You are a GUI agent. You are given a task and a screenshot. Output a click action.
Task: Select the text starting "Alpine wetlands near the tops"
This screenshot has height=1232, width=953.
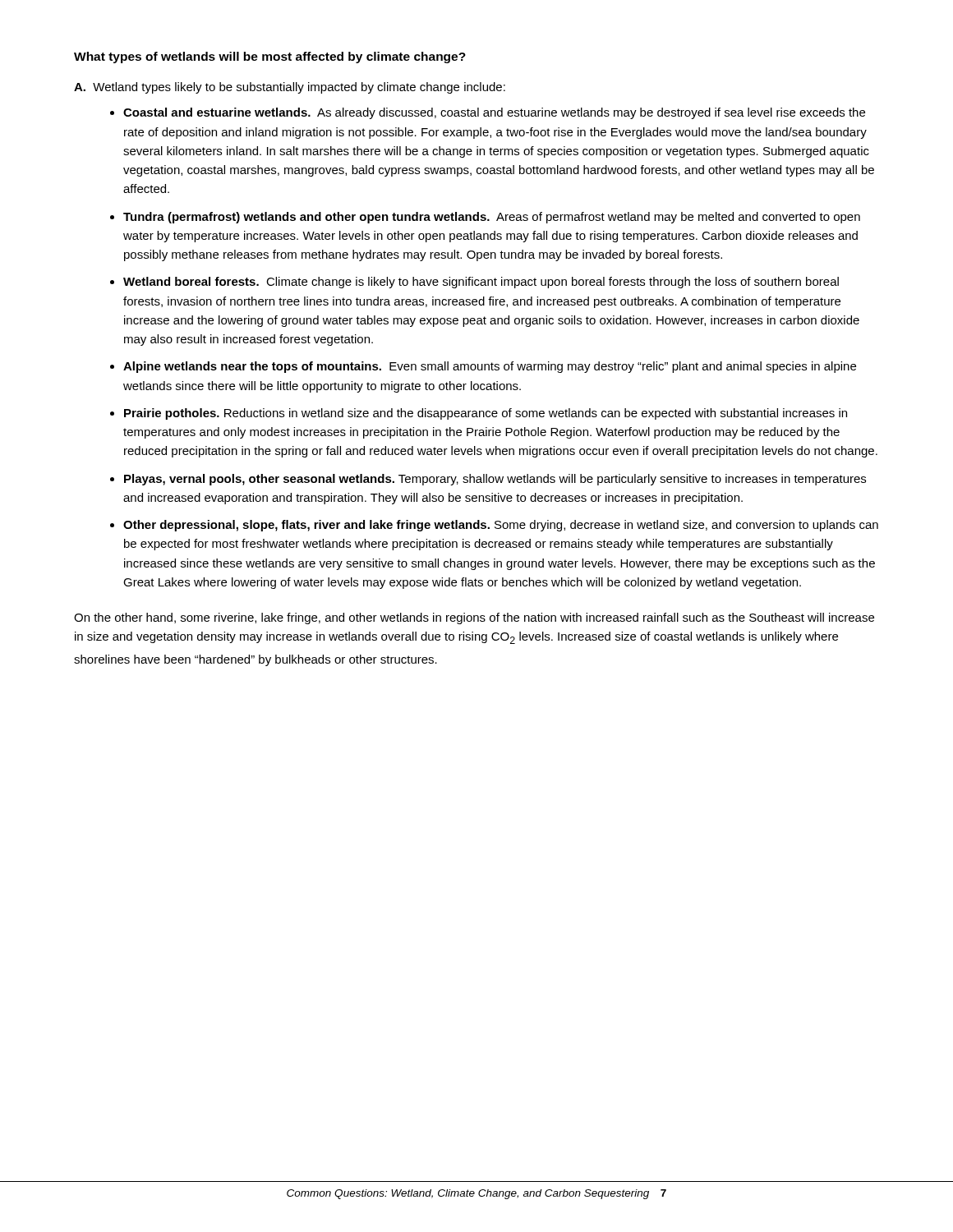coord(490,376)
